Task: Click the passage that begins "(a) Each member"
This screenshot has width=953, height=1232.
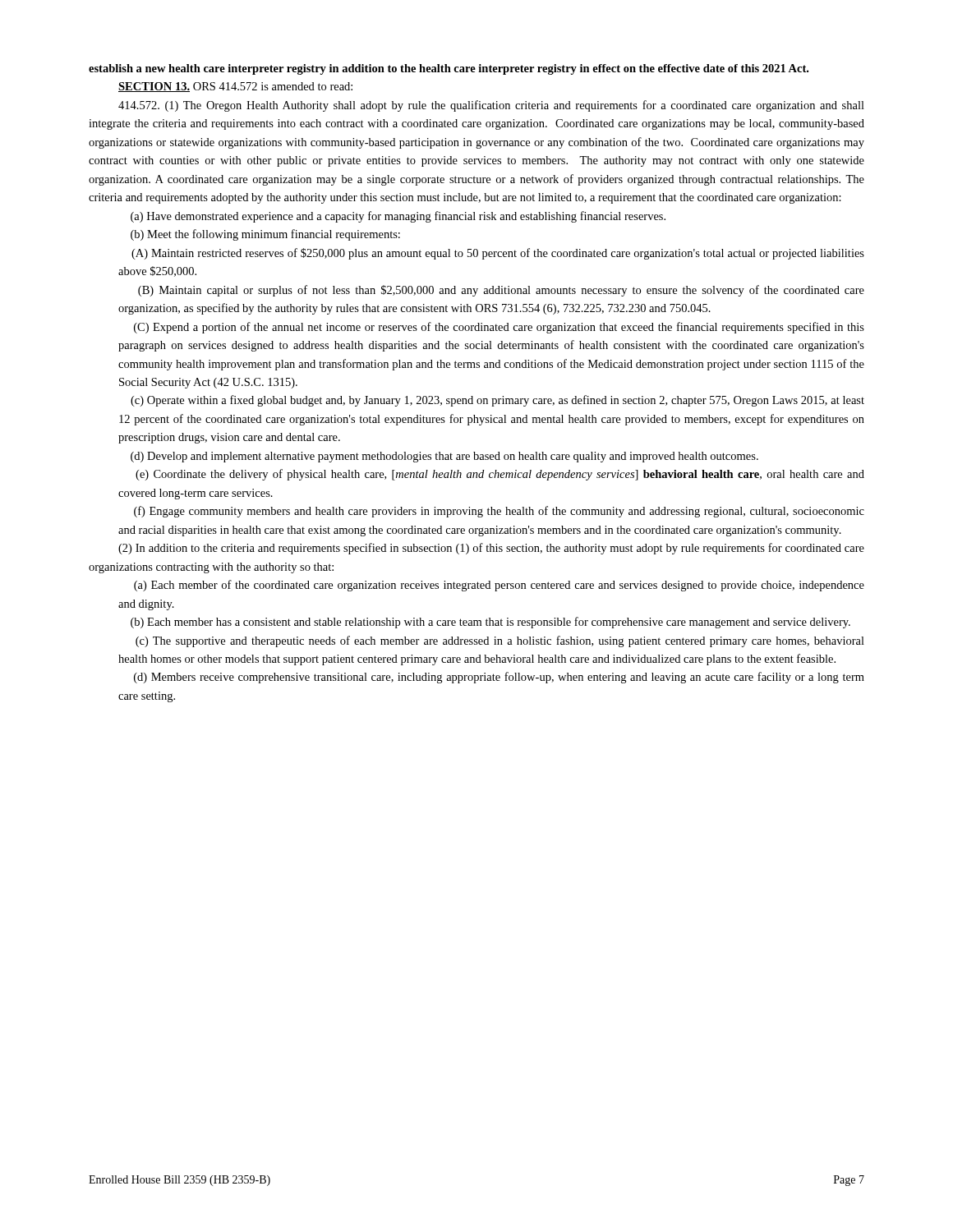Action: [x=491, y=594]
